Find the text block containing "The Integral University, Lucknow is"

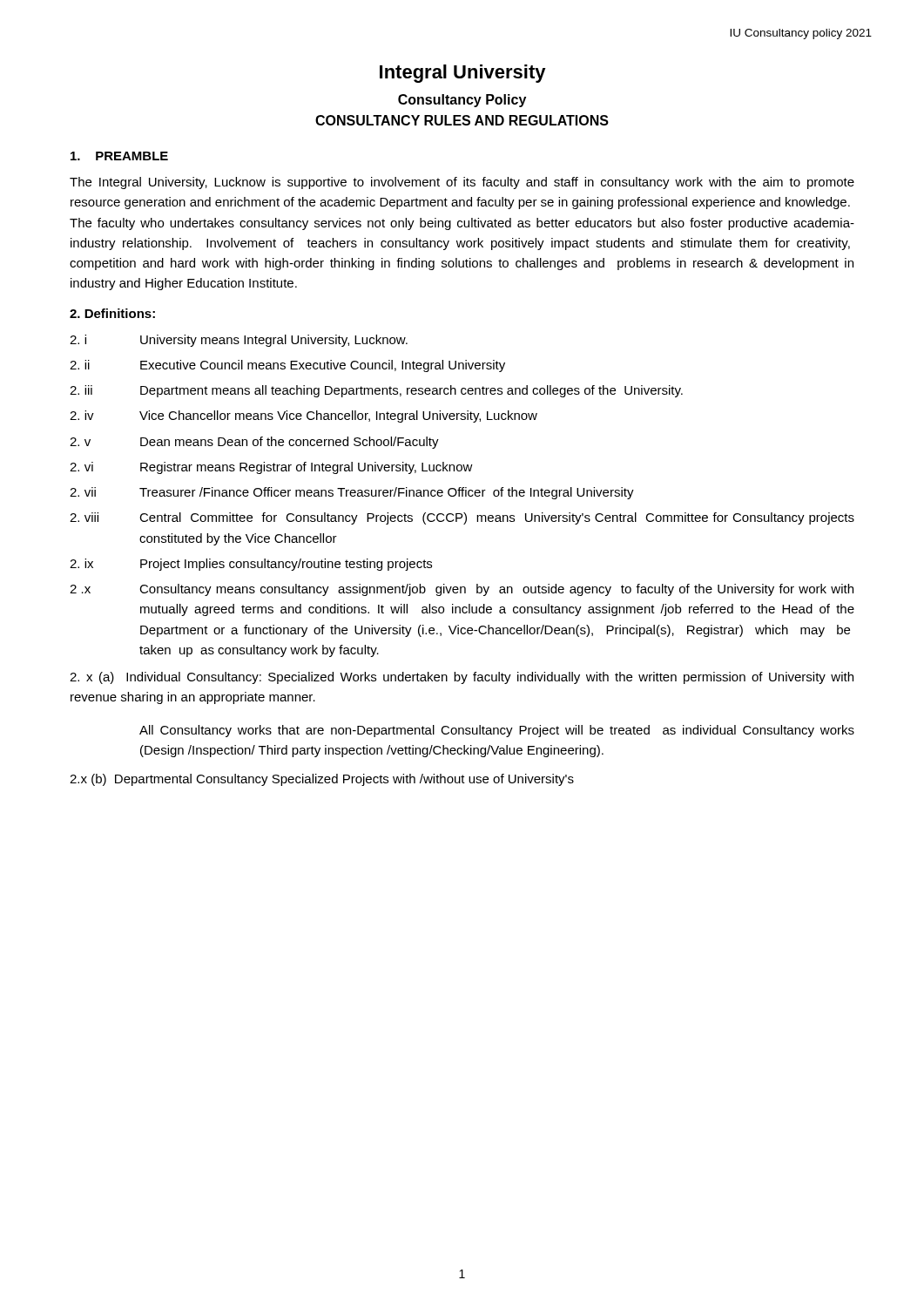click(x=462, y=232)
